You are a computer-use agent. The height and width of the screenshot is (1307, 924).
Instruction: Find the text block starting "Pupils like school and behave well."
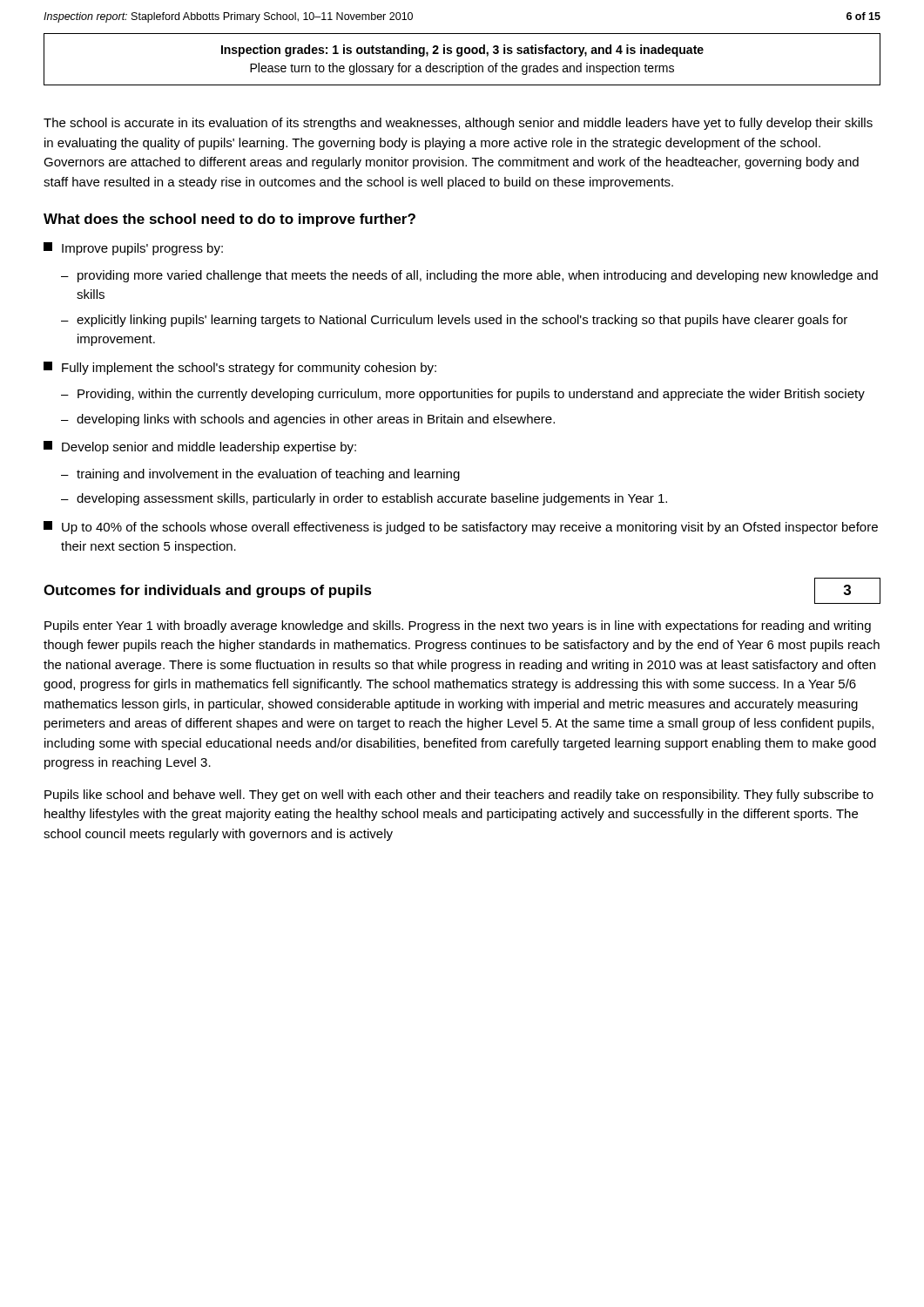point(459,813)
